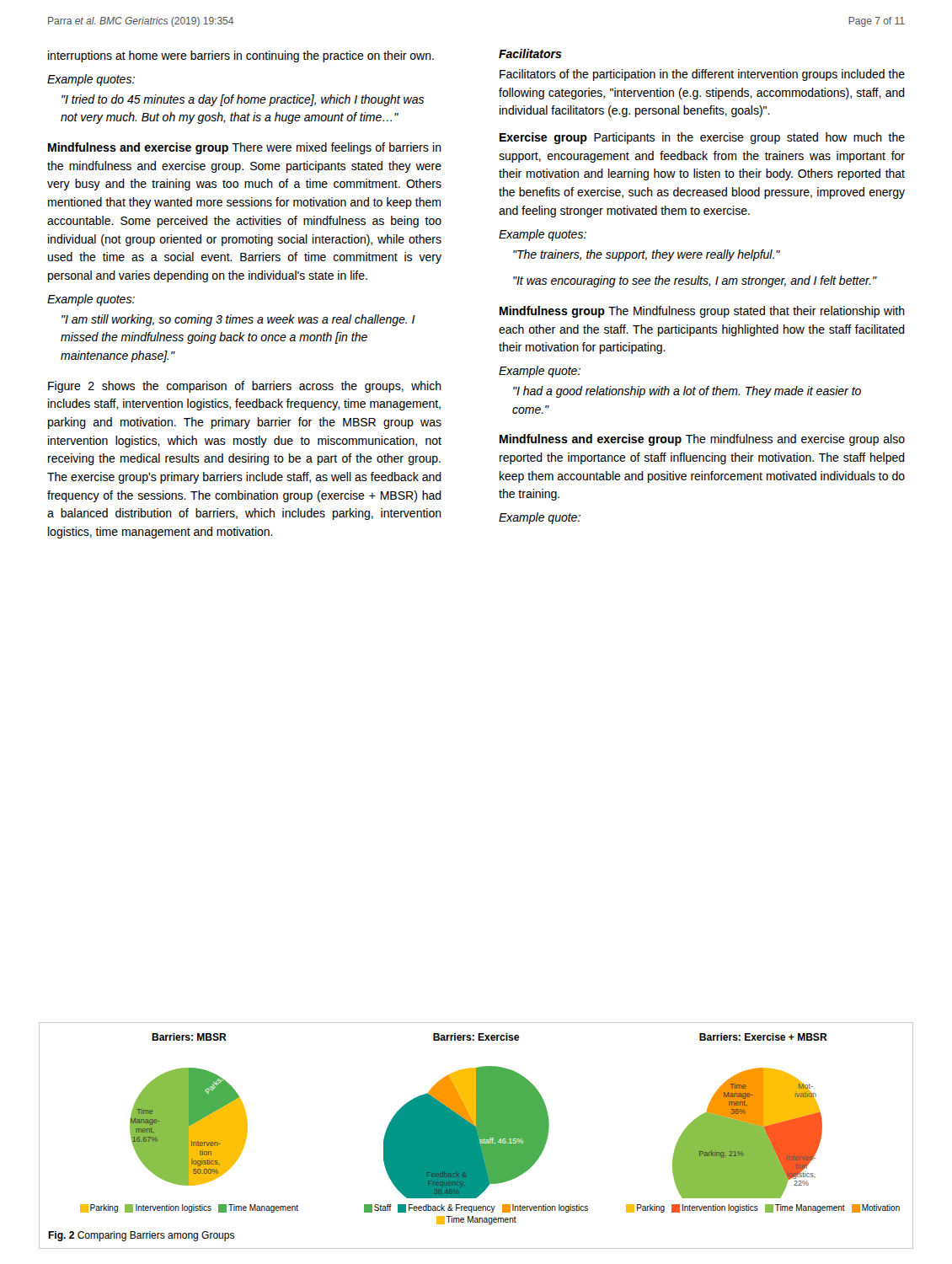
Task: Point to the block beginning ""I am still"
Action: [238, 337]
